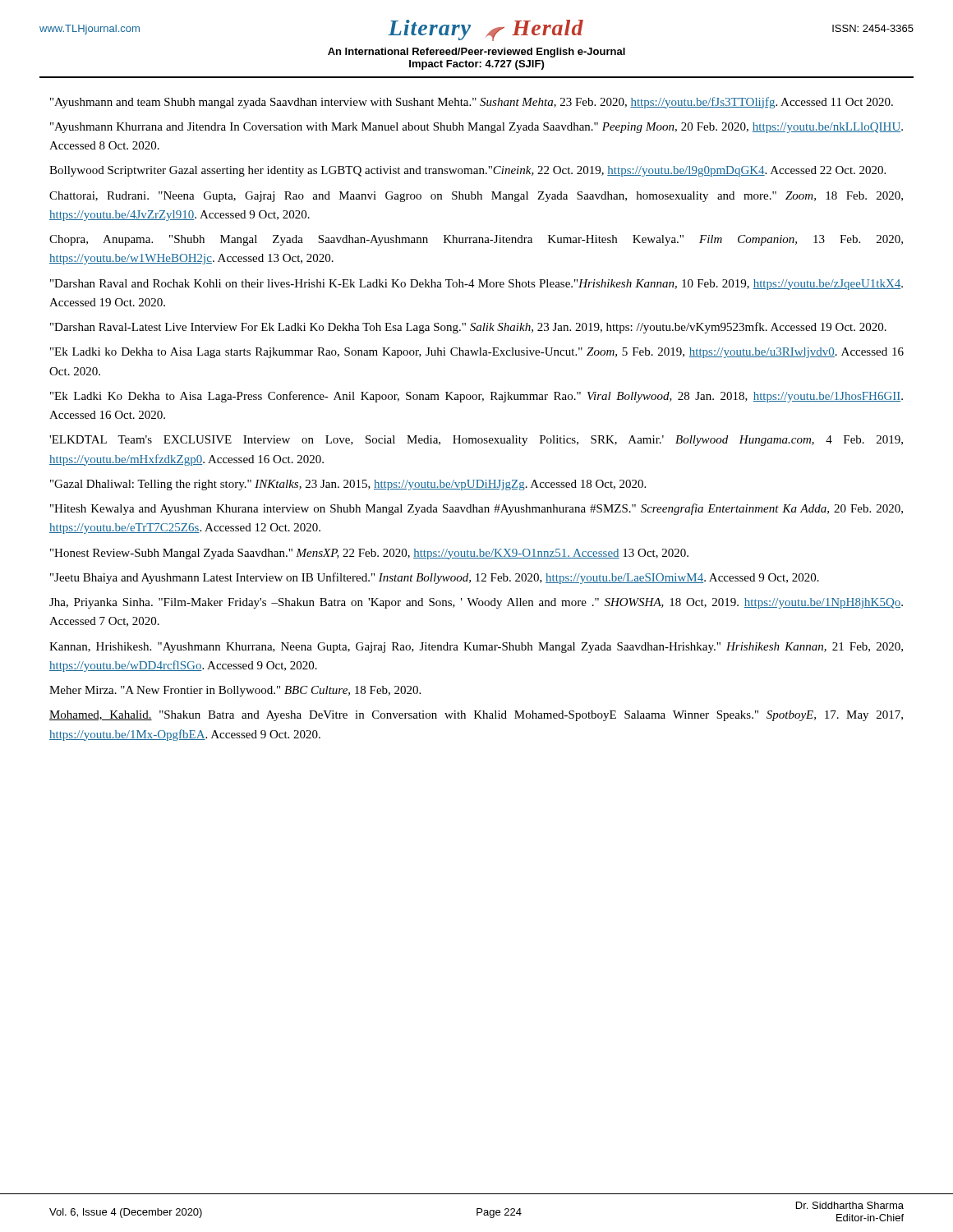The image size is (953, 1232).
Task: Select the list item containing ""Ayushmann Khurrana and Jitendra"
Action: coord(476,136)
